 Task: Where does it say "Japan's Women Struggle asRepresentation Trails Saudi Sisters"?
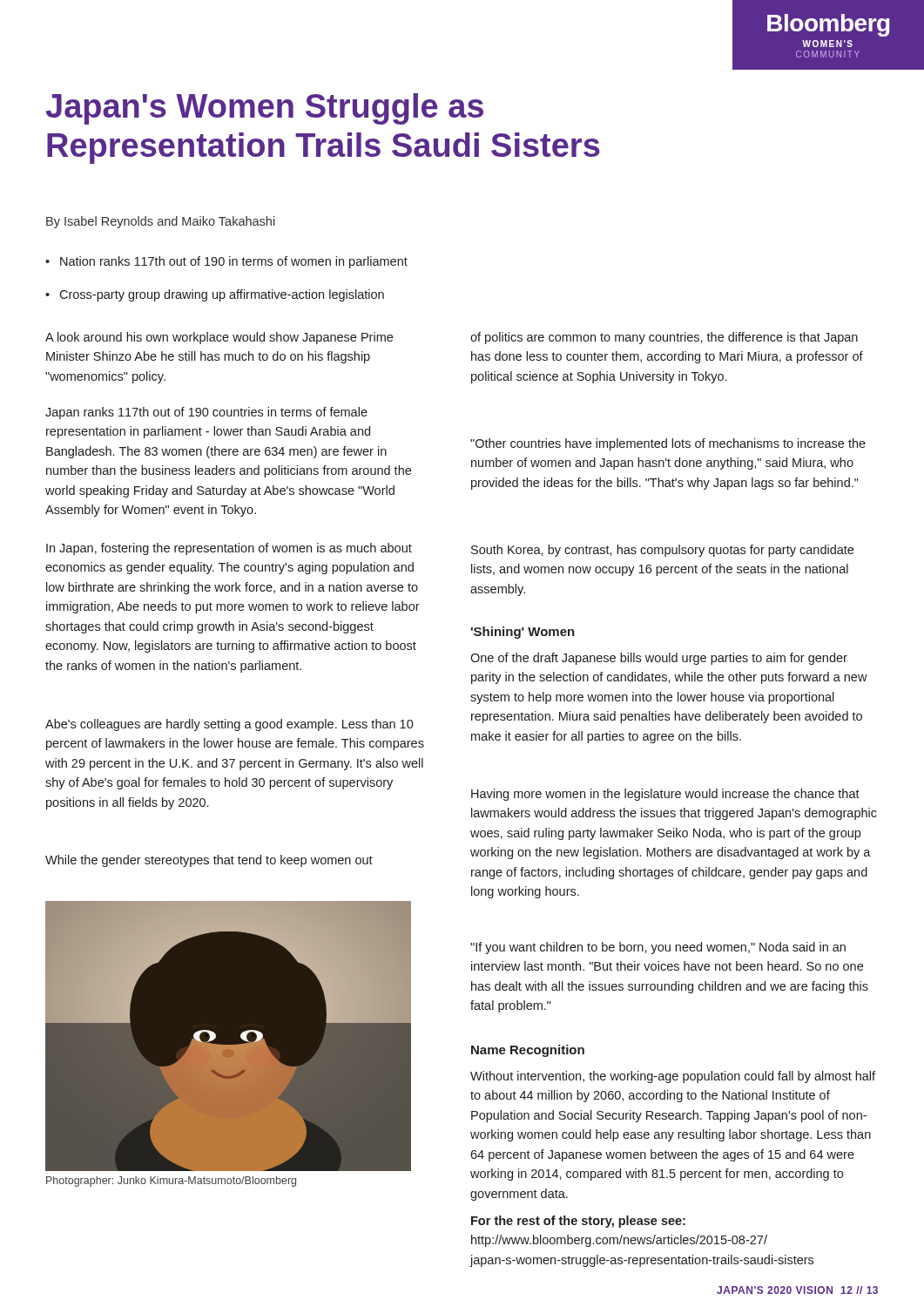click(323, 126)
